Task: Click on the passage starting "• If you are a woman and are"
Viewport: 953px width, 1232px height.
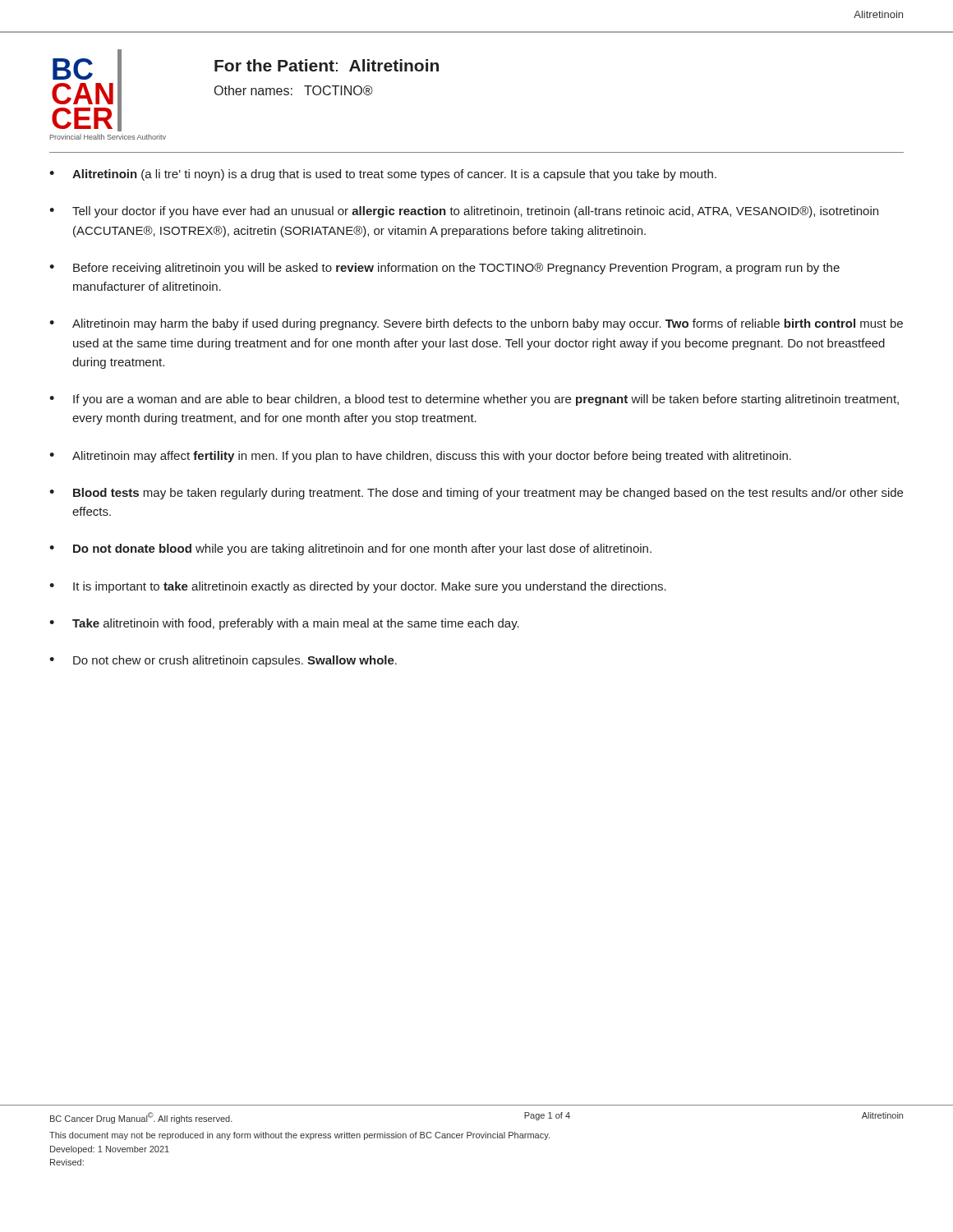Action: 476,408
